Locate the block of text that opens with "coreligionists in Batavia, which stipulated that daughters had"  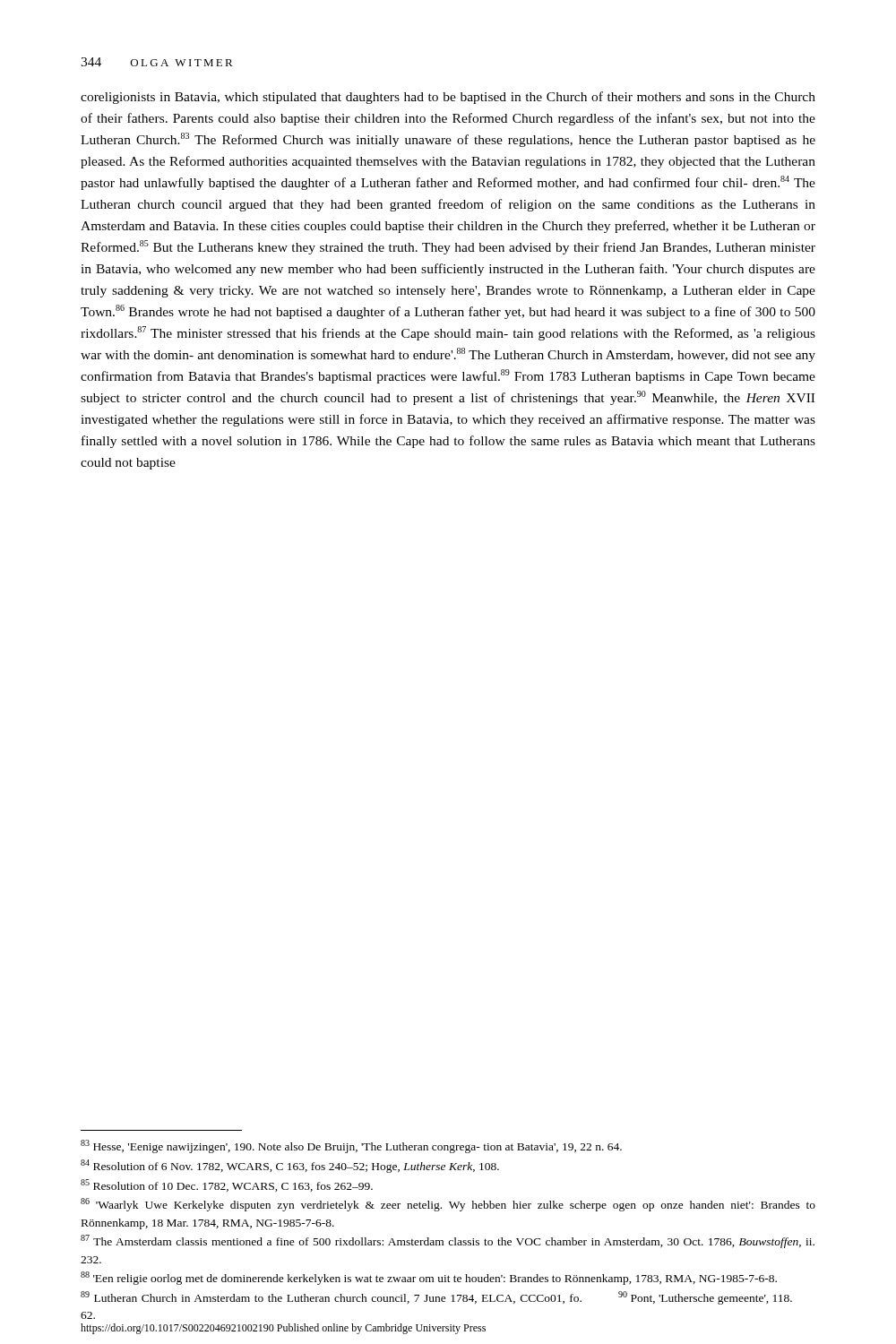tap(448, 280)
